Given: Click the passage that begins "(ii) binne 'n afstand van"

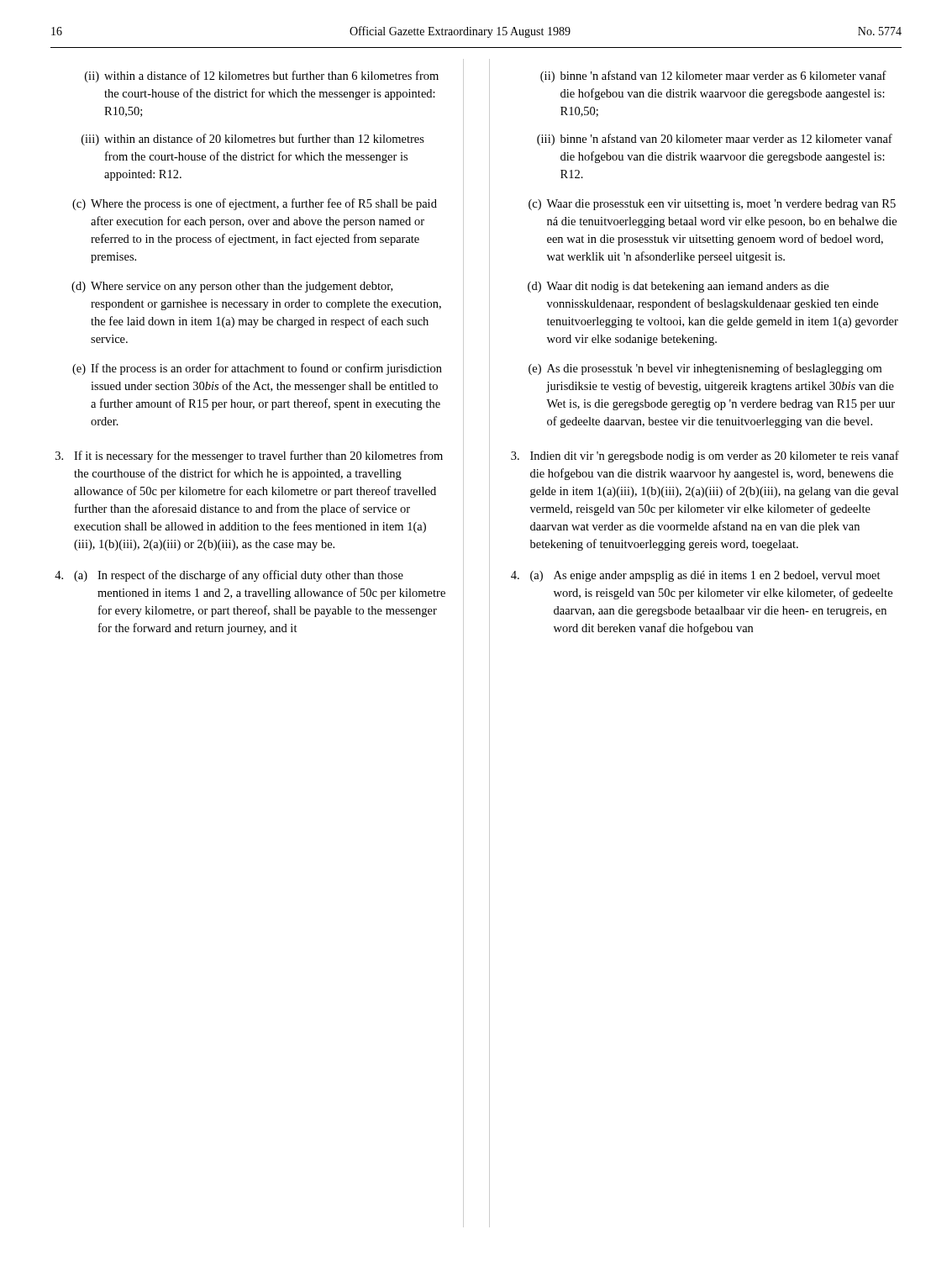Looking at the screenshot, I should point(712,94).
